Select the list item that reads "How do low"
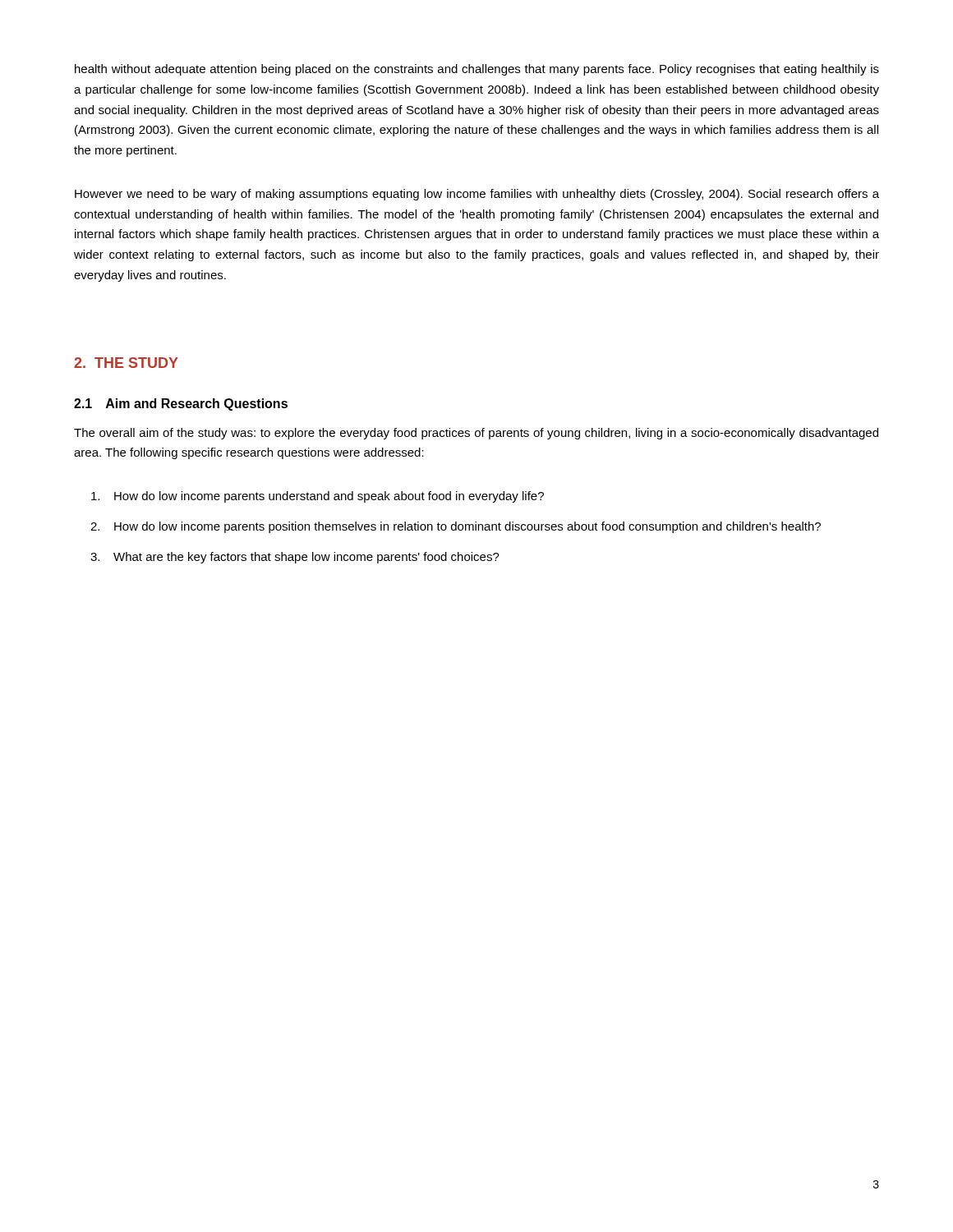The width and height of the screenshot is (953, 1232). click(485, 496)
